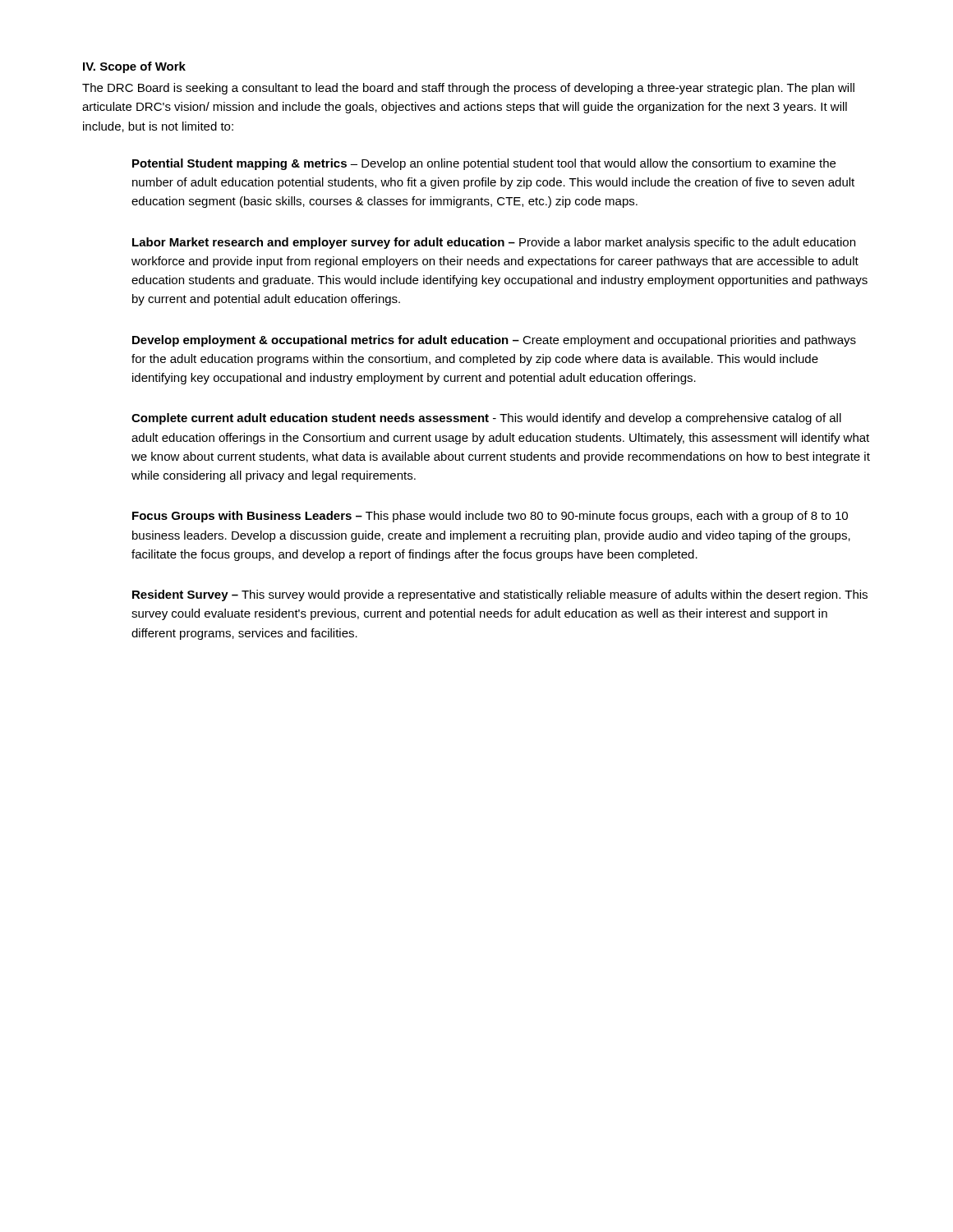Click on the list item with the text "Focus Groups with Business Leaders – This phase"

501,535
